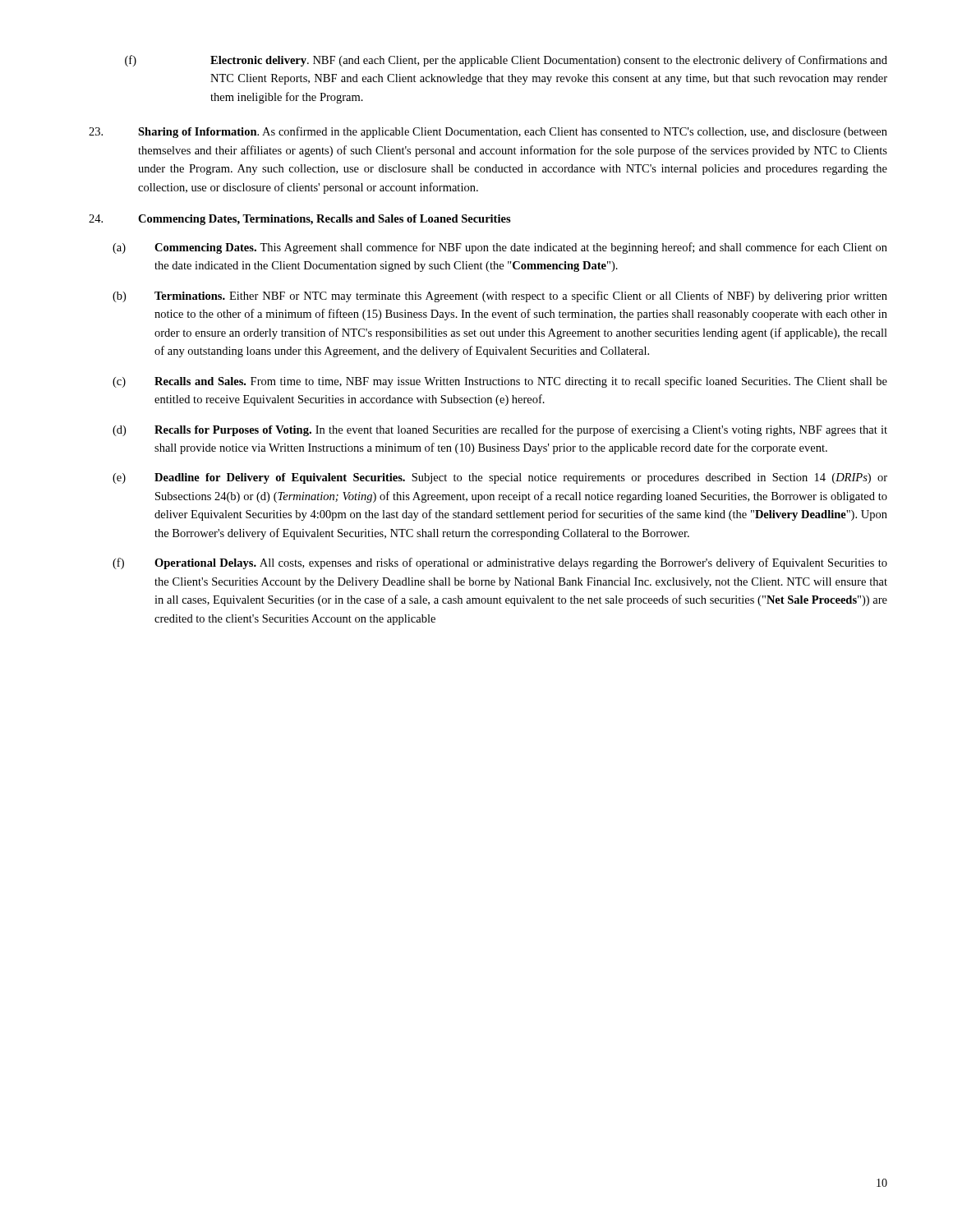Select the passage starting "(a) Commencing Dates. This Agreement shall commence for"

488,256
